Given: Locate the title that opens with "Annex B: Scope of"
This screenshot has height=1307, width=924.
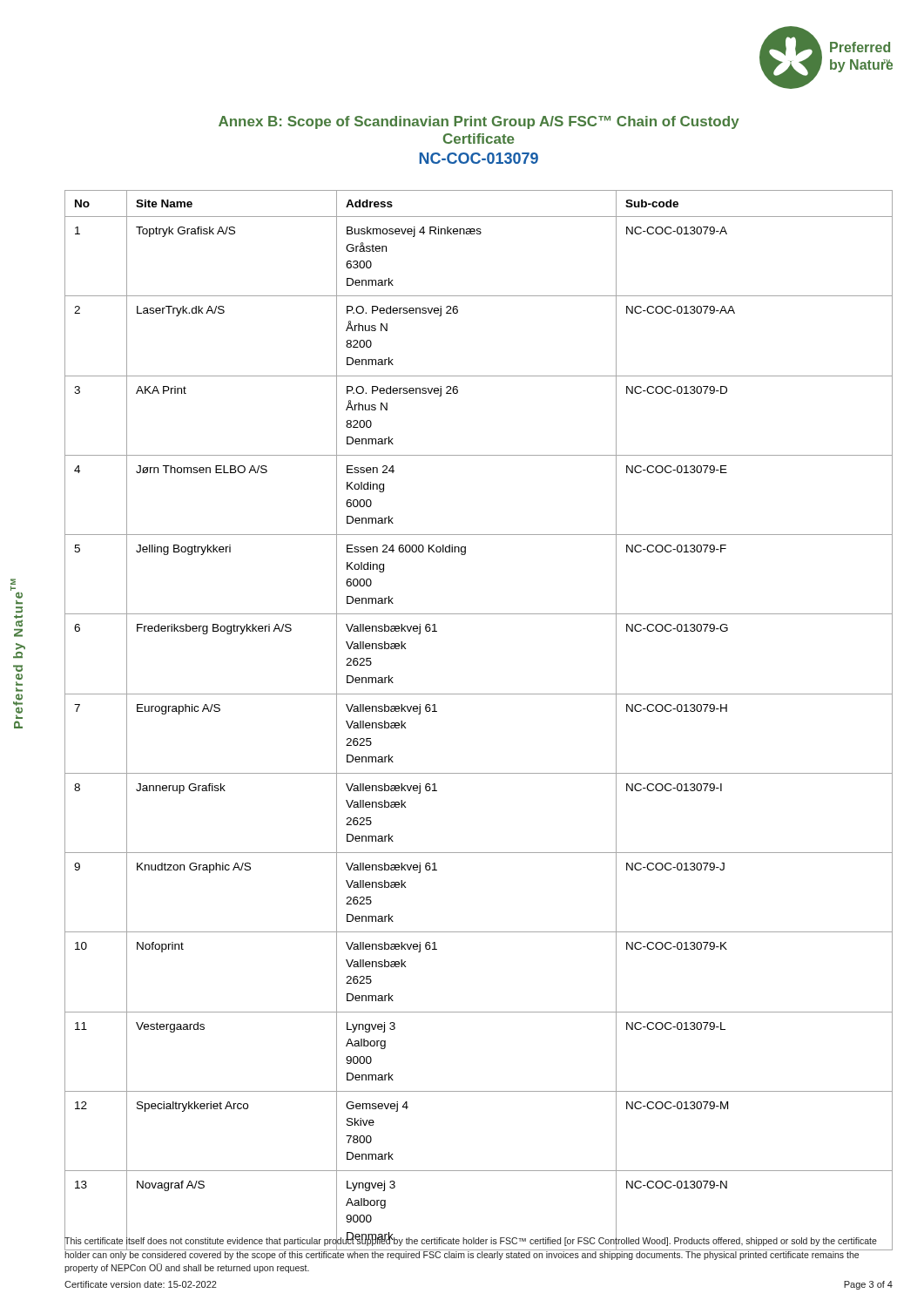Looking at the screenshot, I should tap(479, 141).
